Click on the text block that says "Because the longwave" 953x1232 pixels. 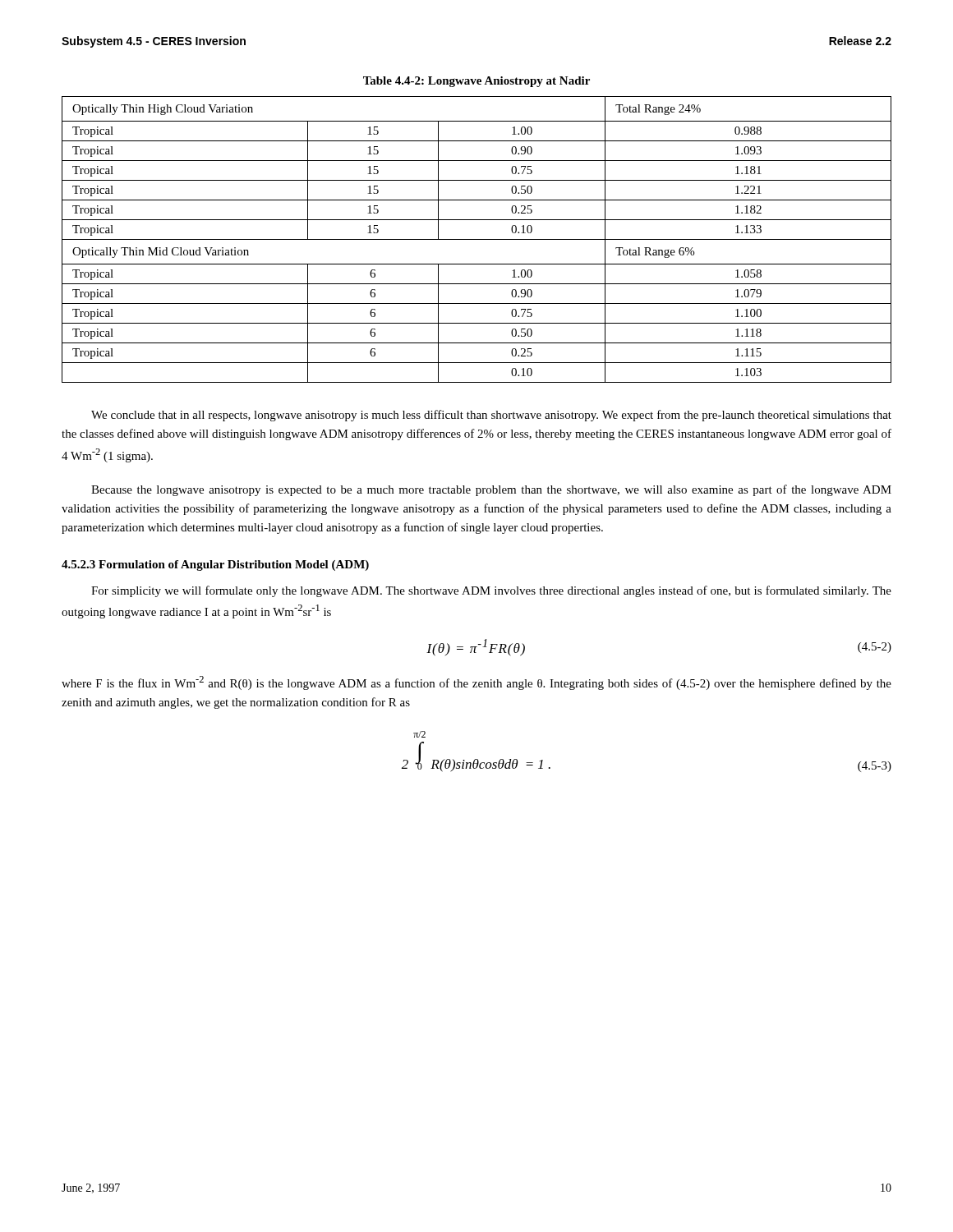[x=476, y=508]
